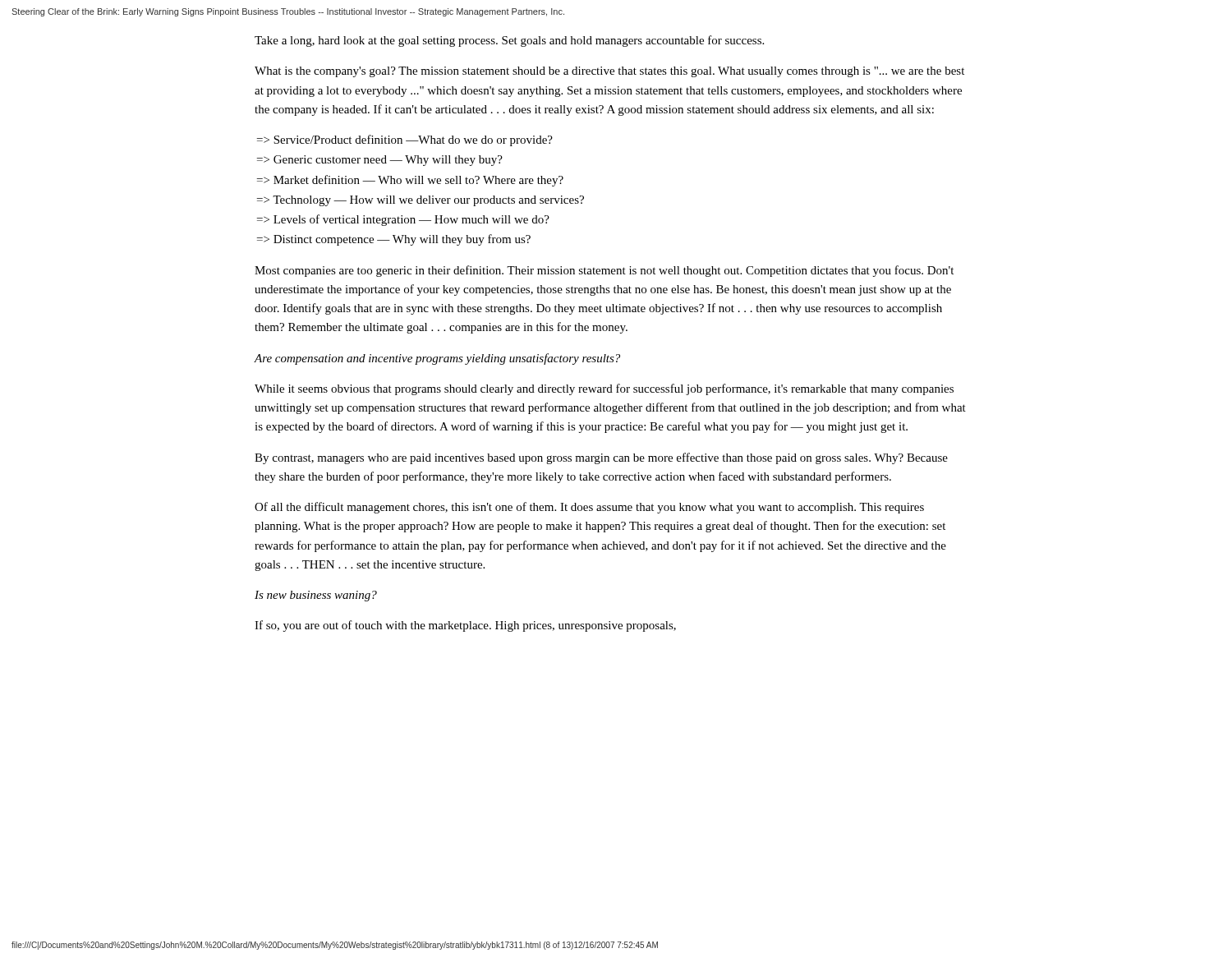Image resolution: width=1232 pixels, height=953 pixels.
Task: Select the text block starting "Take a long,"
Action: pyautogui.click(x=510, y=40)
